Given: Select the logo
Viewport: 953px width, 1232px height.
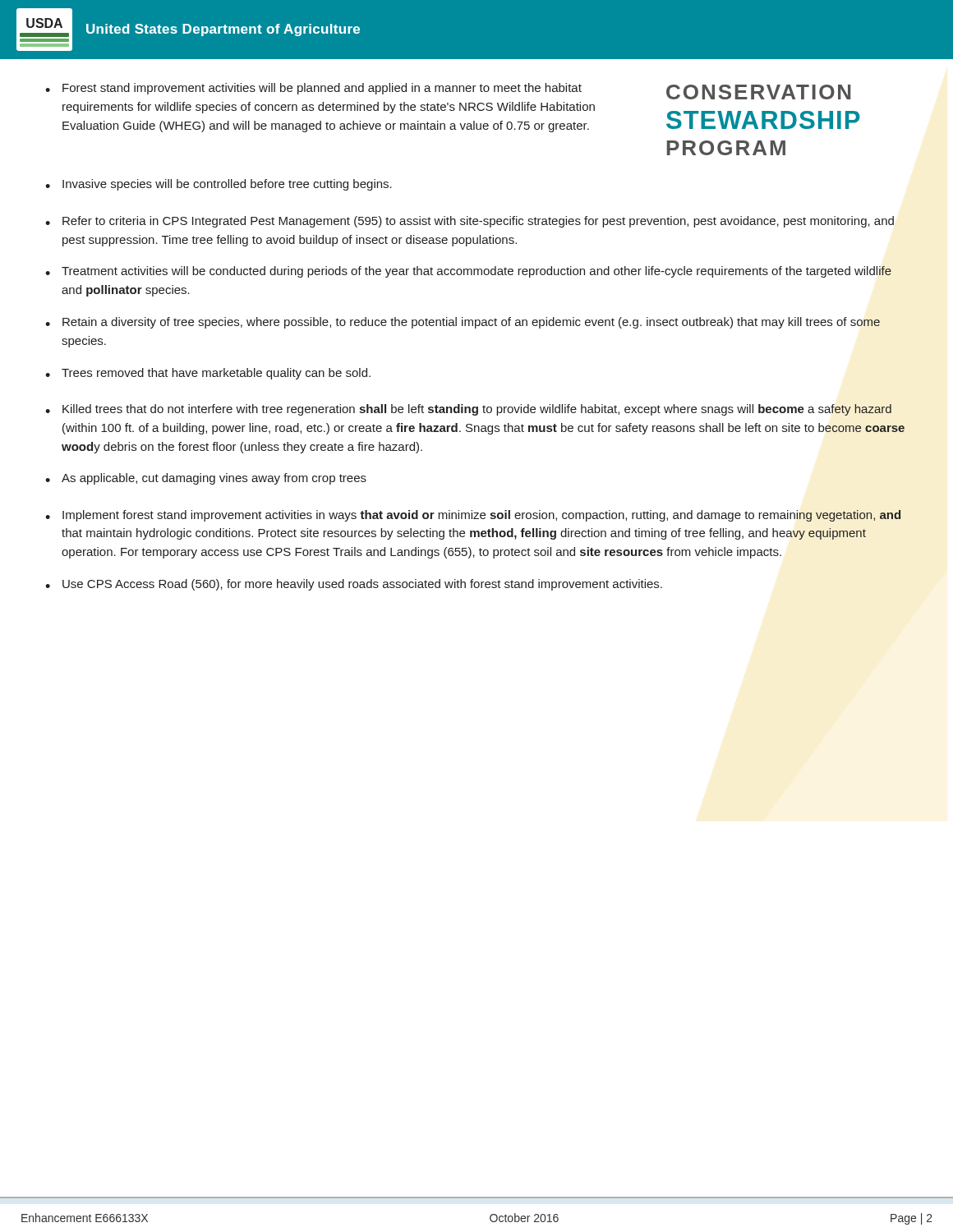Looking at the screenshot, I should (787, 120).
